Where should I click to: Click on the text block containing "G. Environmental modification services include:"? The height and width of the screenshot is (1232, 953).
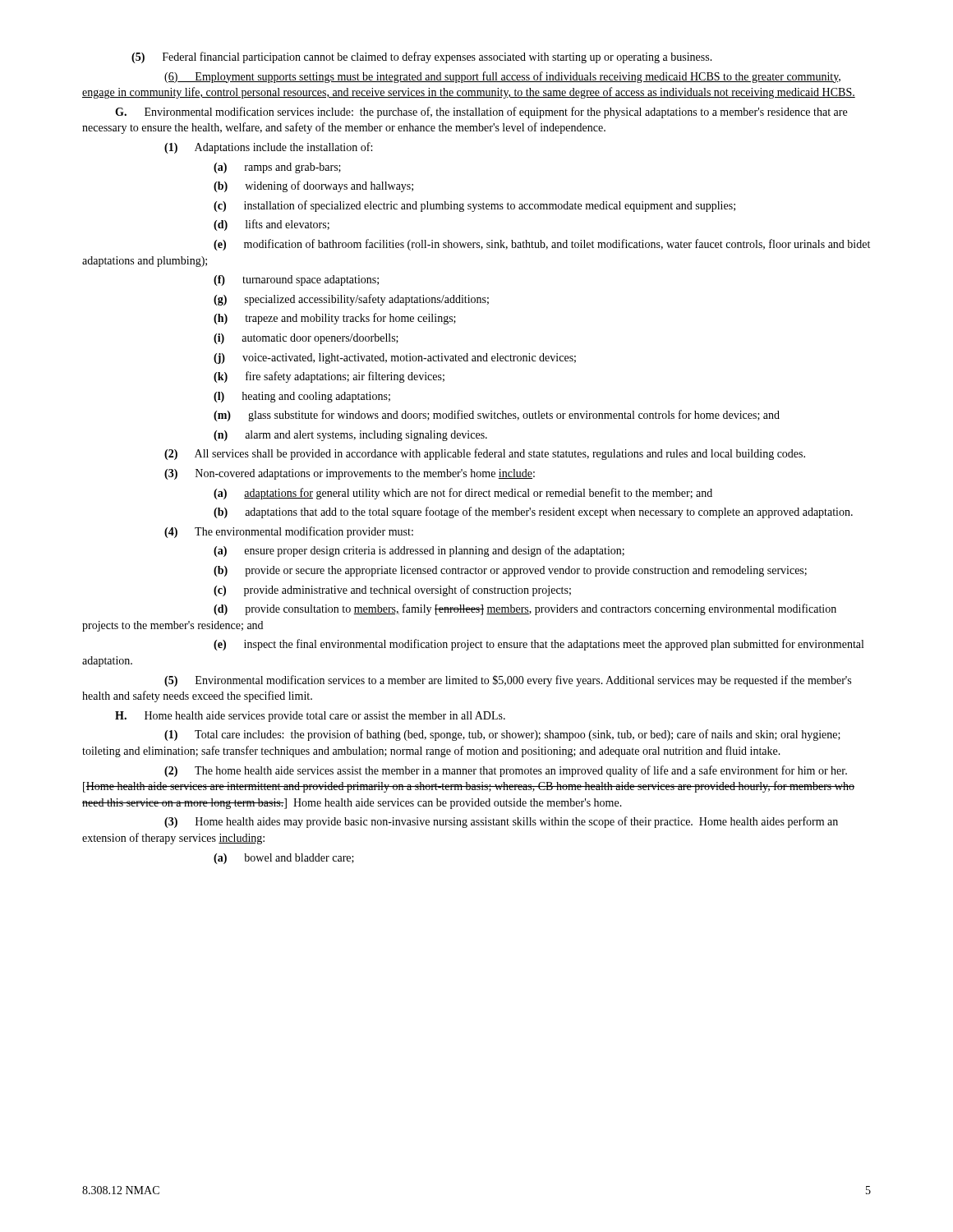click(476, 120)
